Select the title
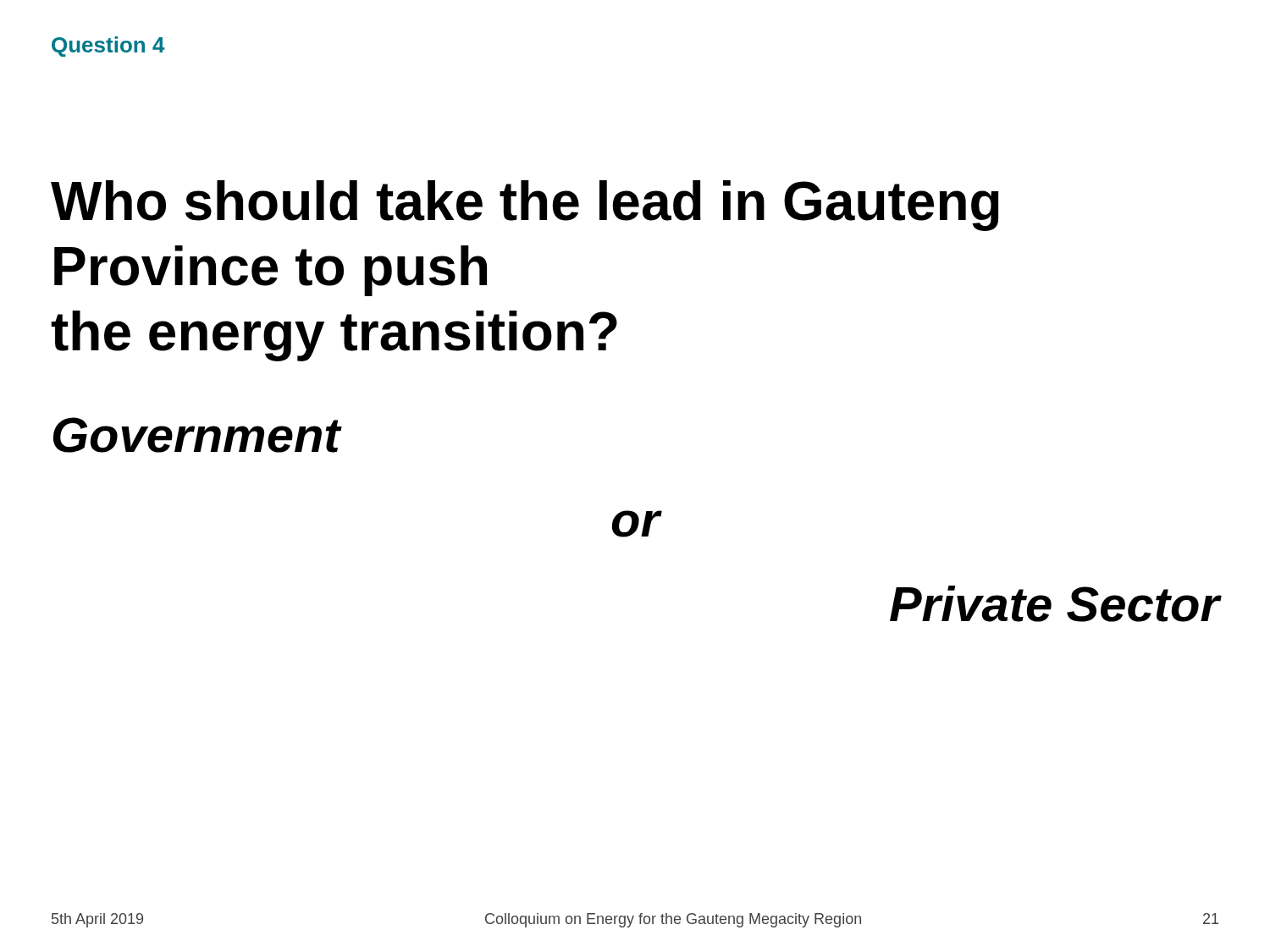The height and width of the screenshot is (952, 1270). coord(526,266)
